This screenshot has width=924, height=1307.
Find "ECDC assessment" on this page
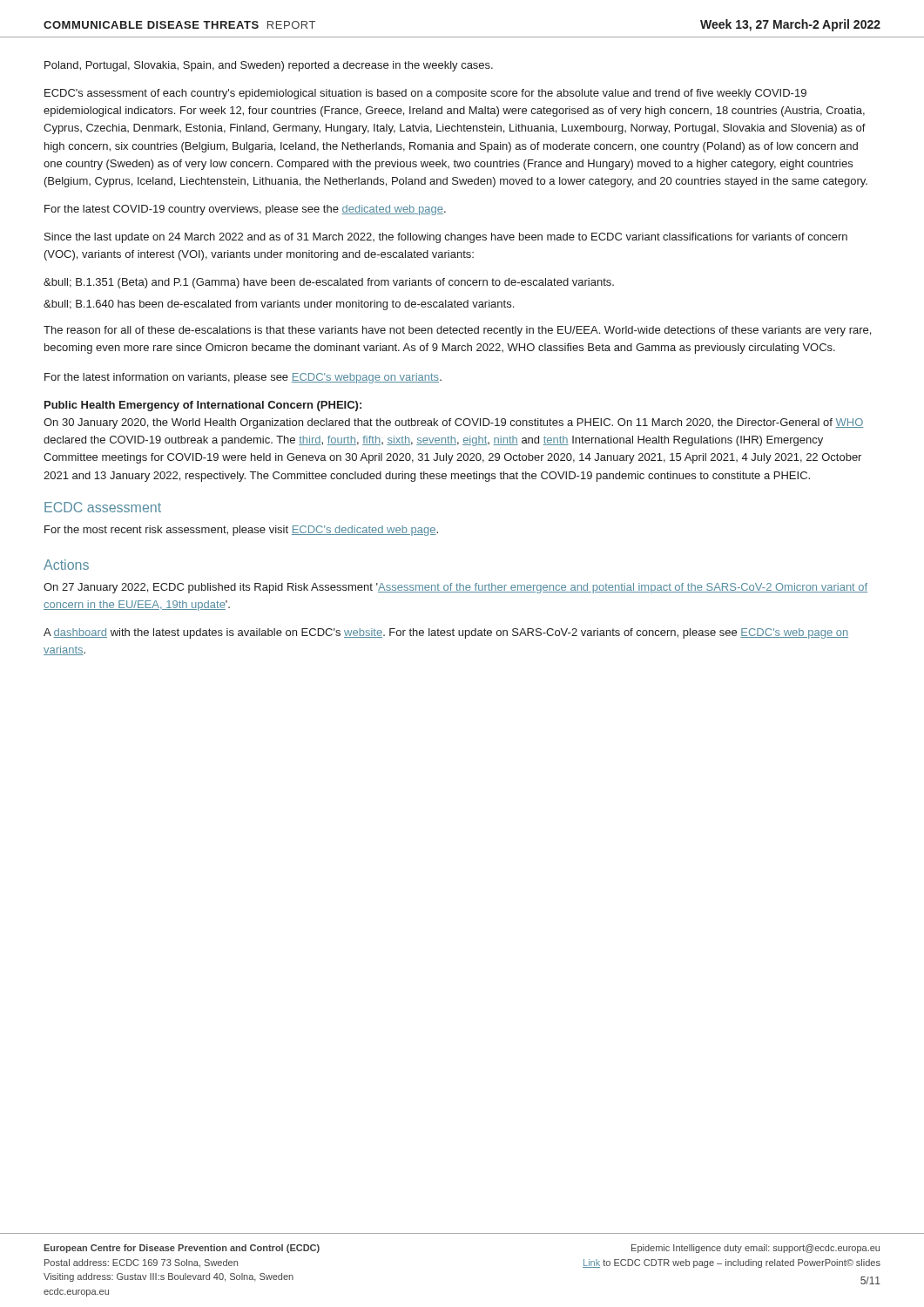pyautogui.click(x=102, y=507)
